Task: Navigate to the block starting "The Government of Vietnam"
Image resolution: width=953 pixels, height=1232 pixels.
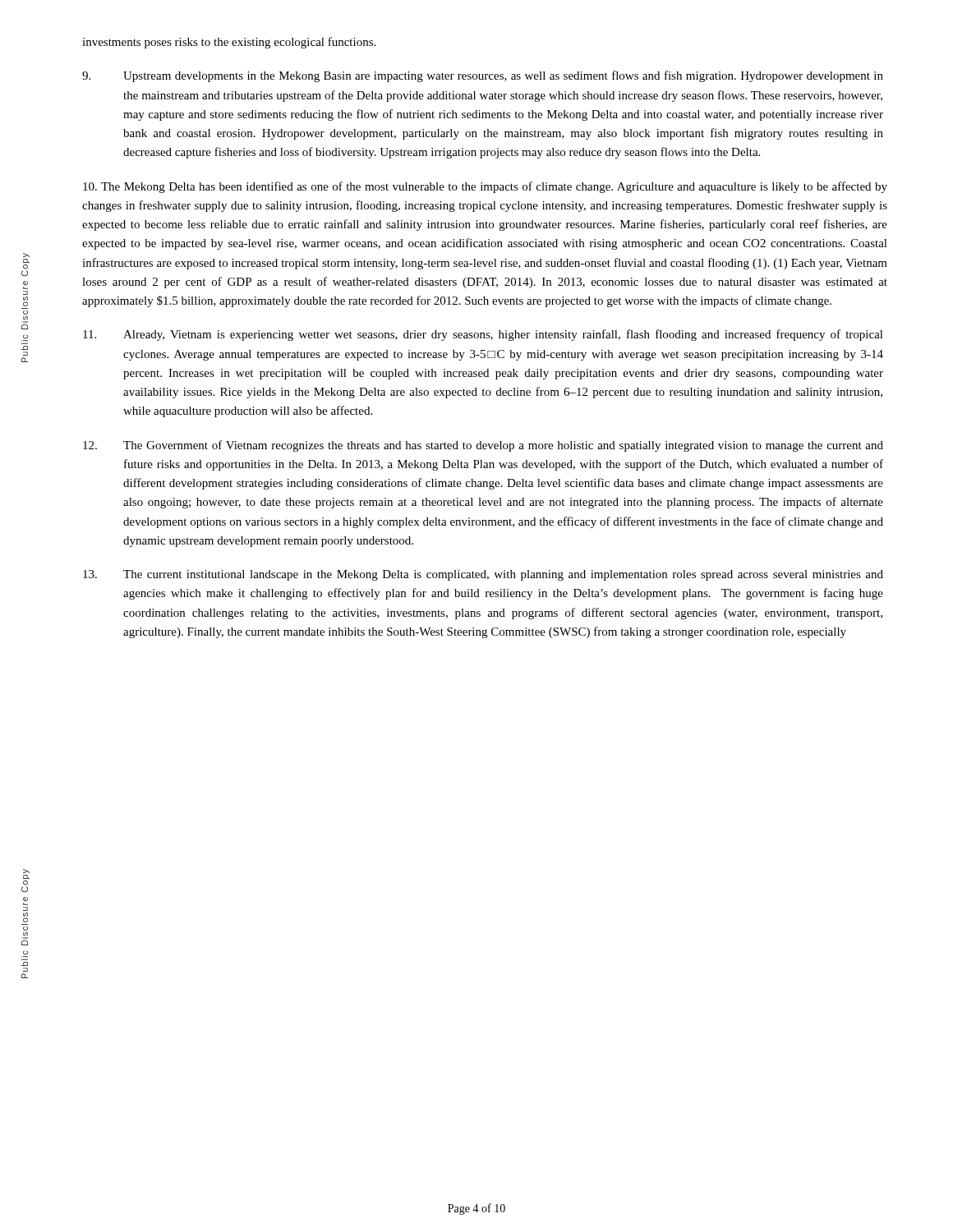Action: point(483,493)
